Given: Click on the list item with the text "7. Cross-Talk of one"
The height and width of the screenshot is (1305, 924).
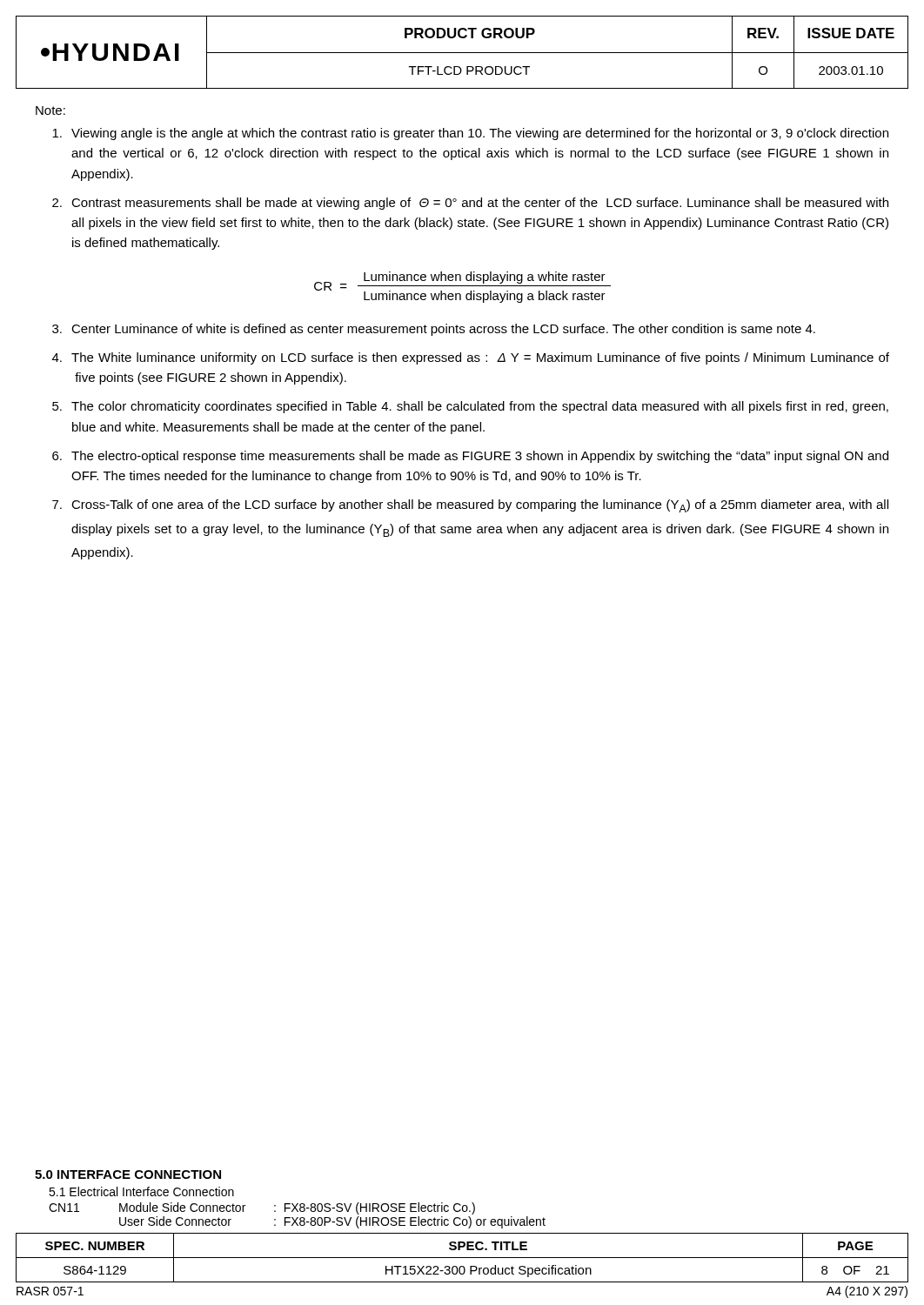Looking at the screenshot, I should [x=462, y=528].
